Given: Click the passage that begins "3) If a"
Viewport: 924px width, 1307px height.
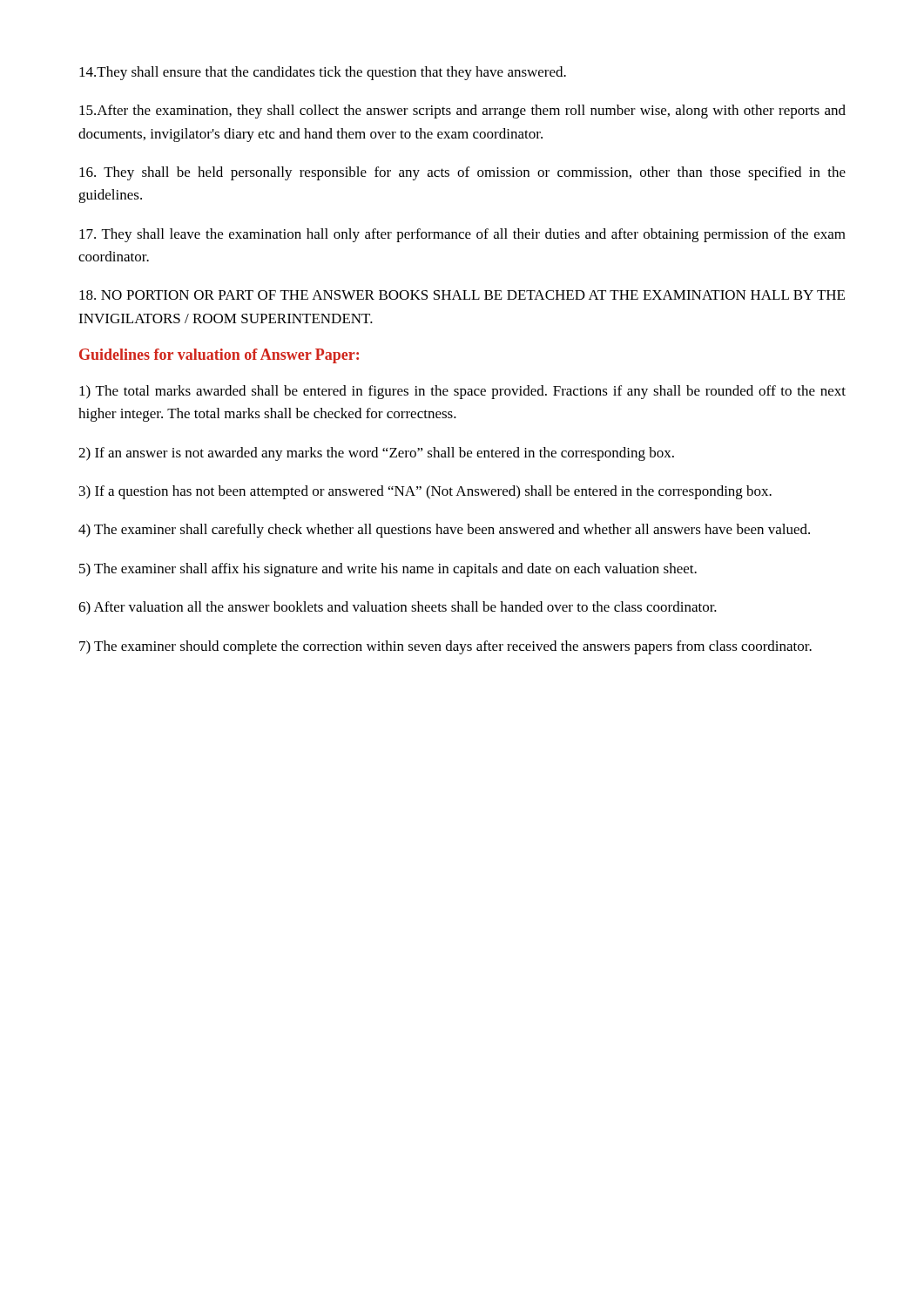Looking at the screenshot, I should click(x=425, y=491).
